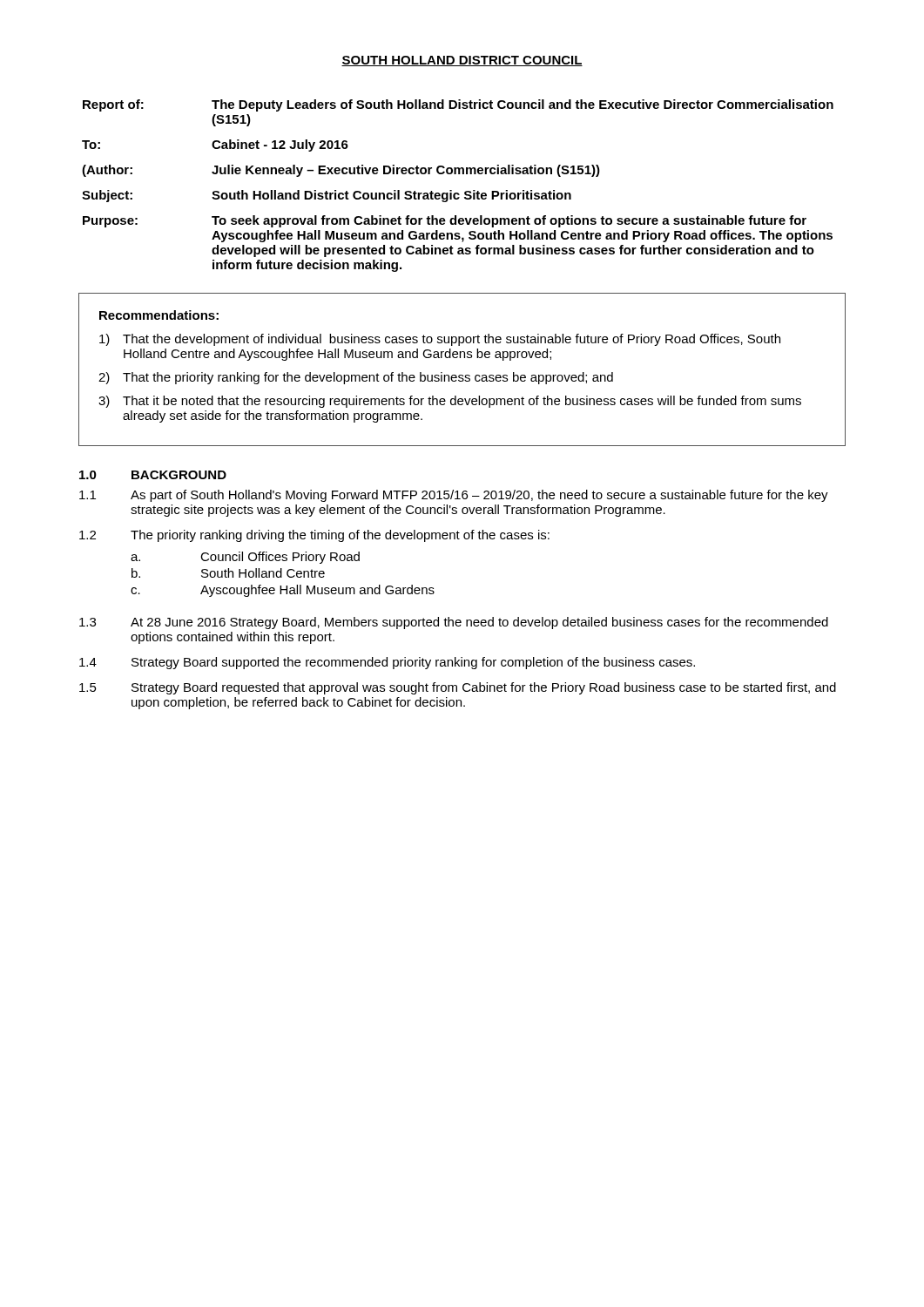924x1307 pixels.
Task: Locate the list item with the text "b. South Holland Centre"
Action: (x=228, y=573)
